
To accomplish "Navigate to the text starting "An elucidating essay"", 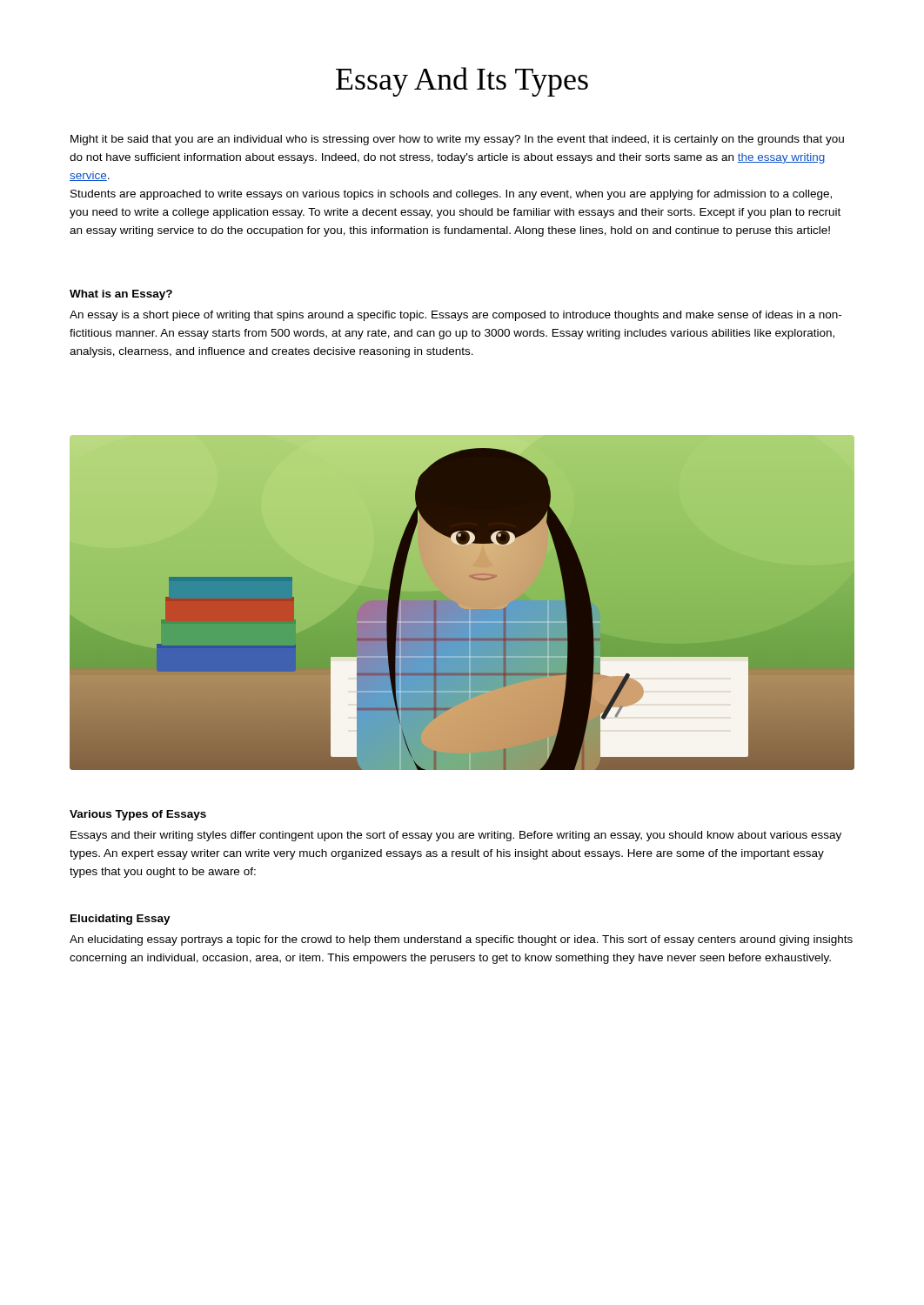I will click(461, 948).
